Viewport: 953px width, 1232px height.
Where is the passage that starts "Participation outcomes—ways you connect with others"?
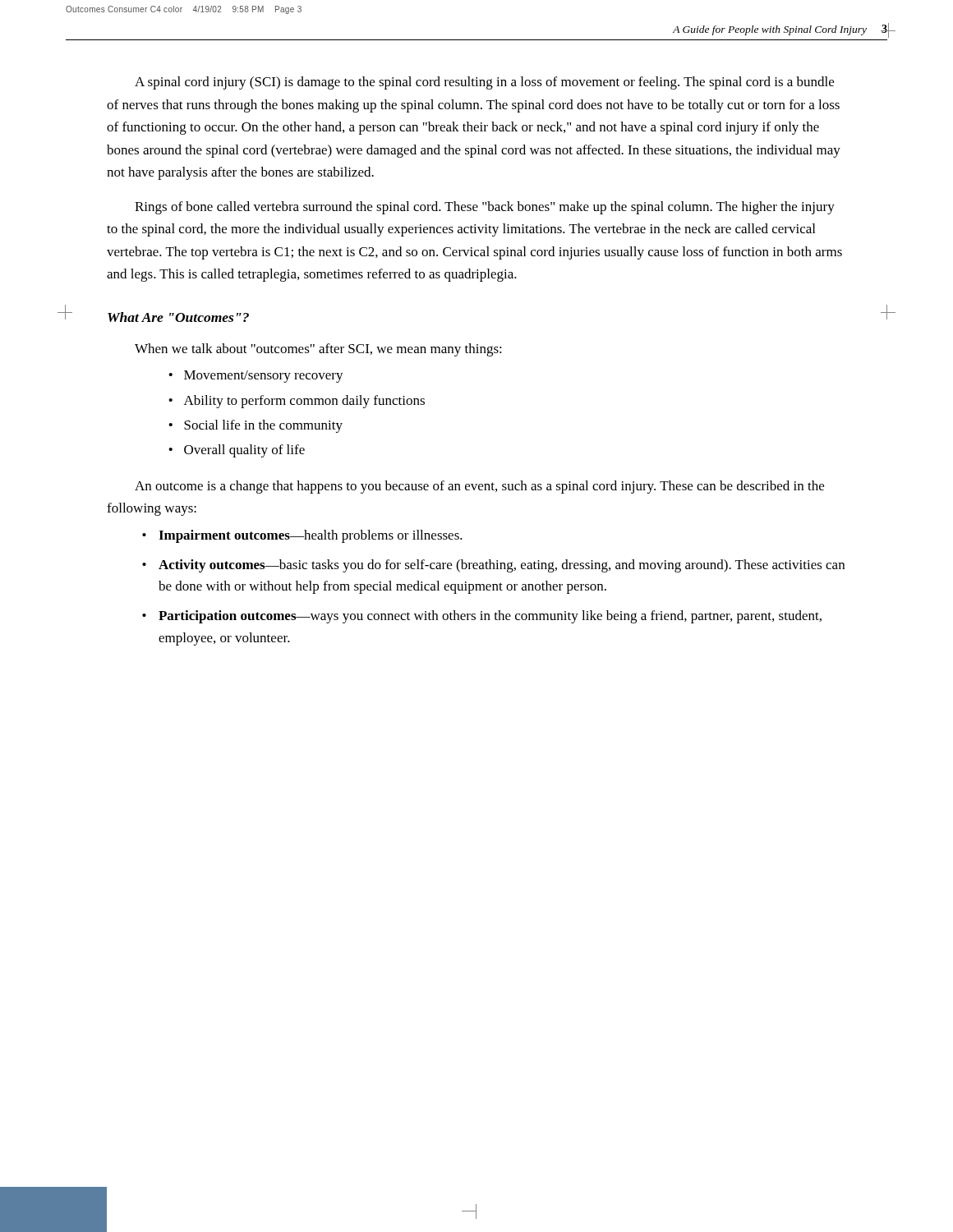pyautogui.click(x=490, y=627)
